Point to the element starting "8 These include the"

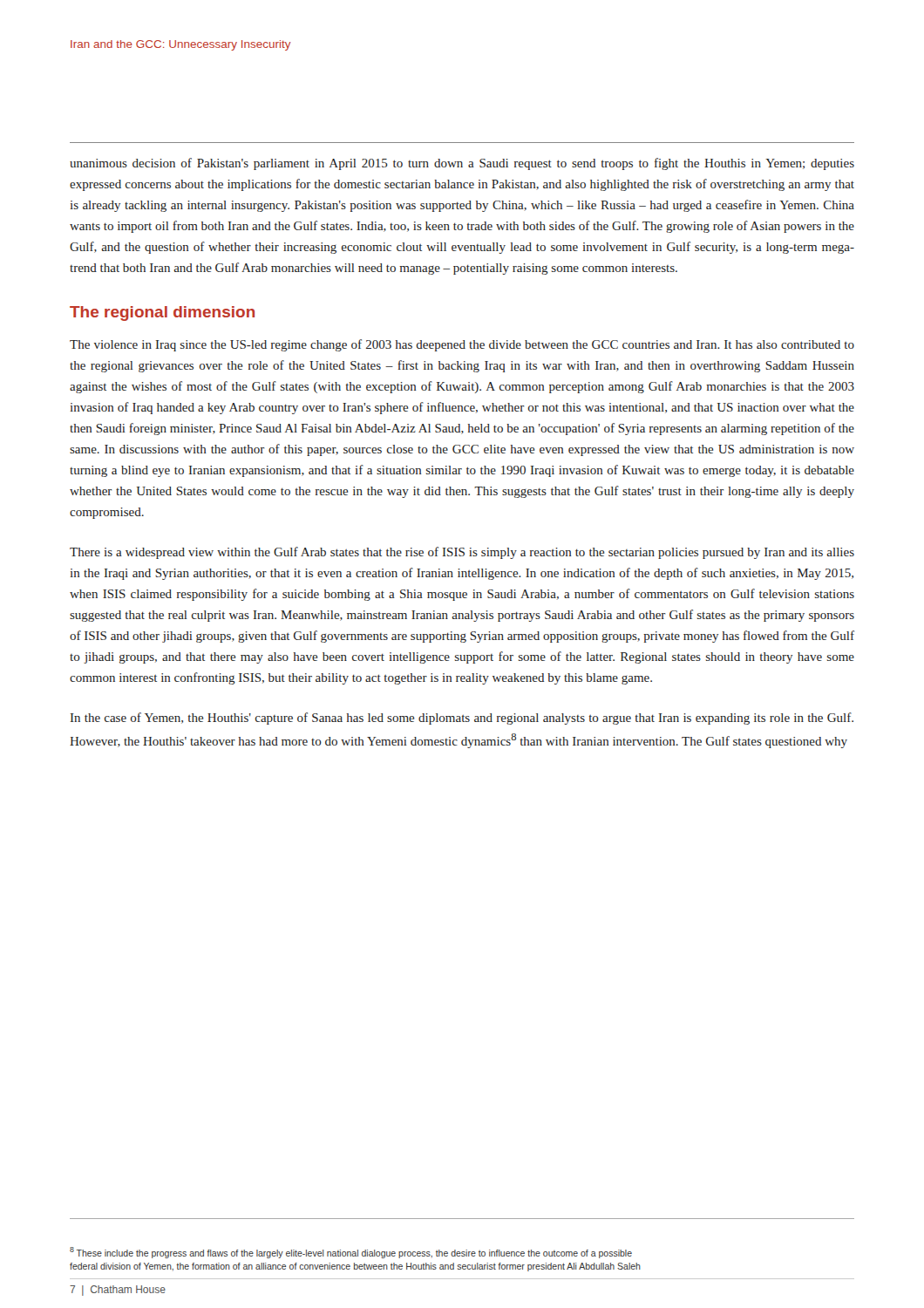[x=462, y=1259]
